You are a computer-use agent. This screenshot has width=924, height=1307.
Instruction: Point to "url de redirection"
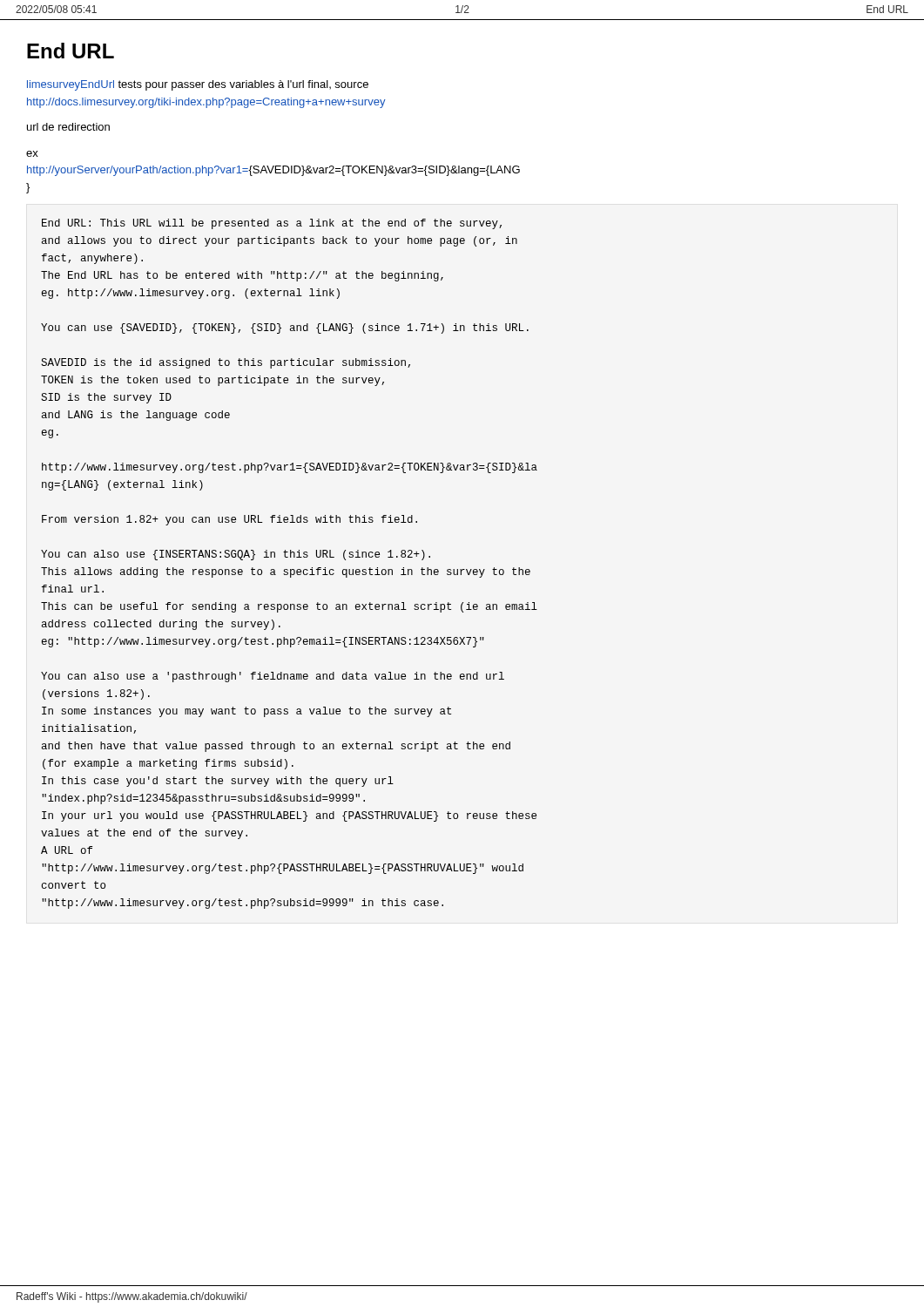click(68, 127)
